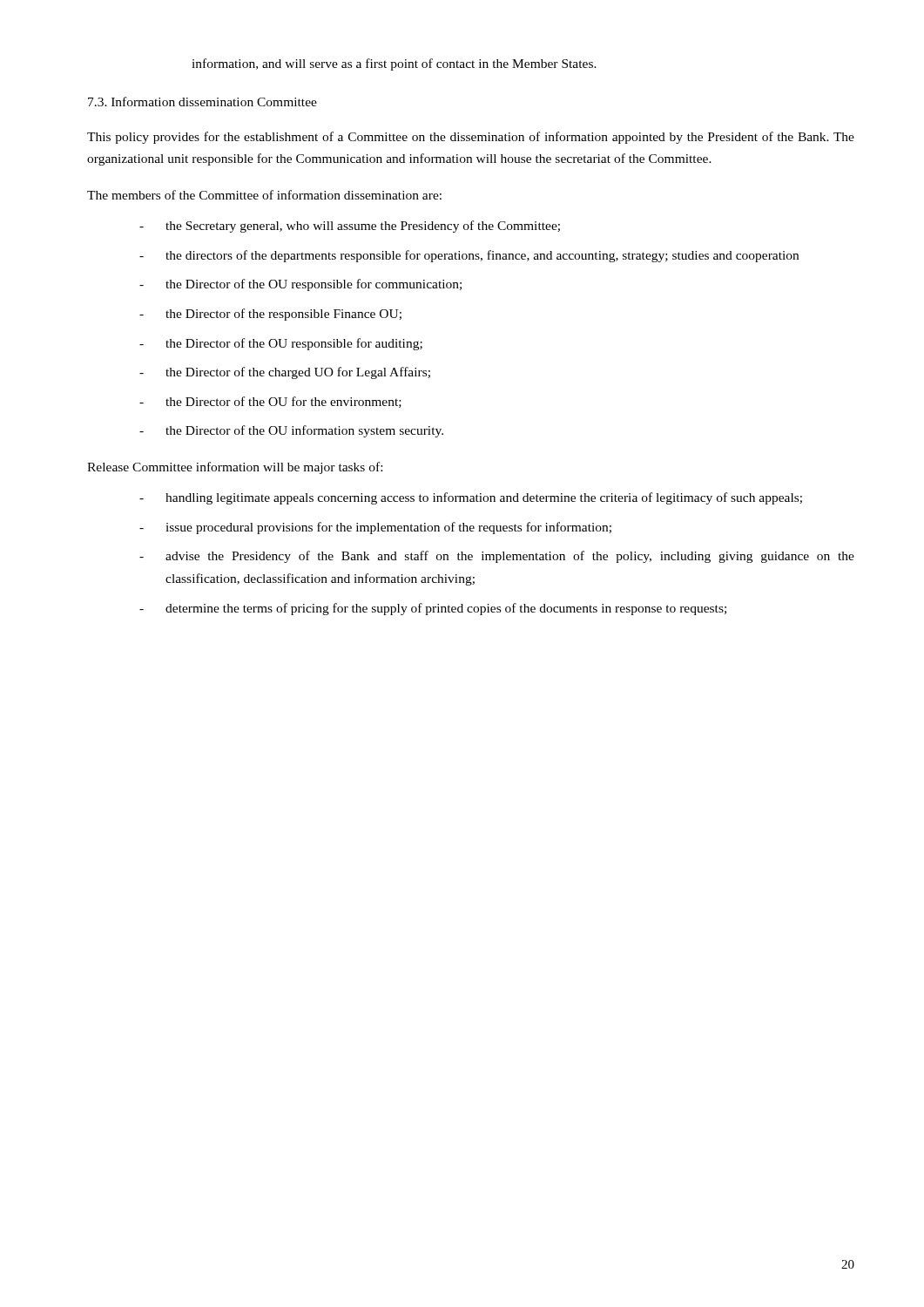Point to the passage starting "Release Committee information will"
The height and width of the screenshot is (1307, 924).
coord(235,466)
